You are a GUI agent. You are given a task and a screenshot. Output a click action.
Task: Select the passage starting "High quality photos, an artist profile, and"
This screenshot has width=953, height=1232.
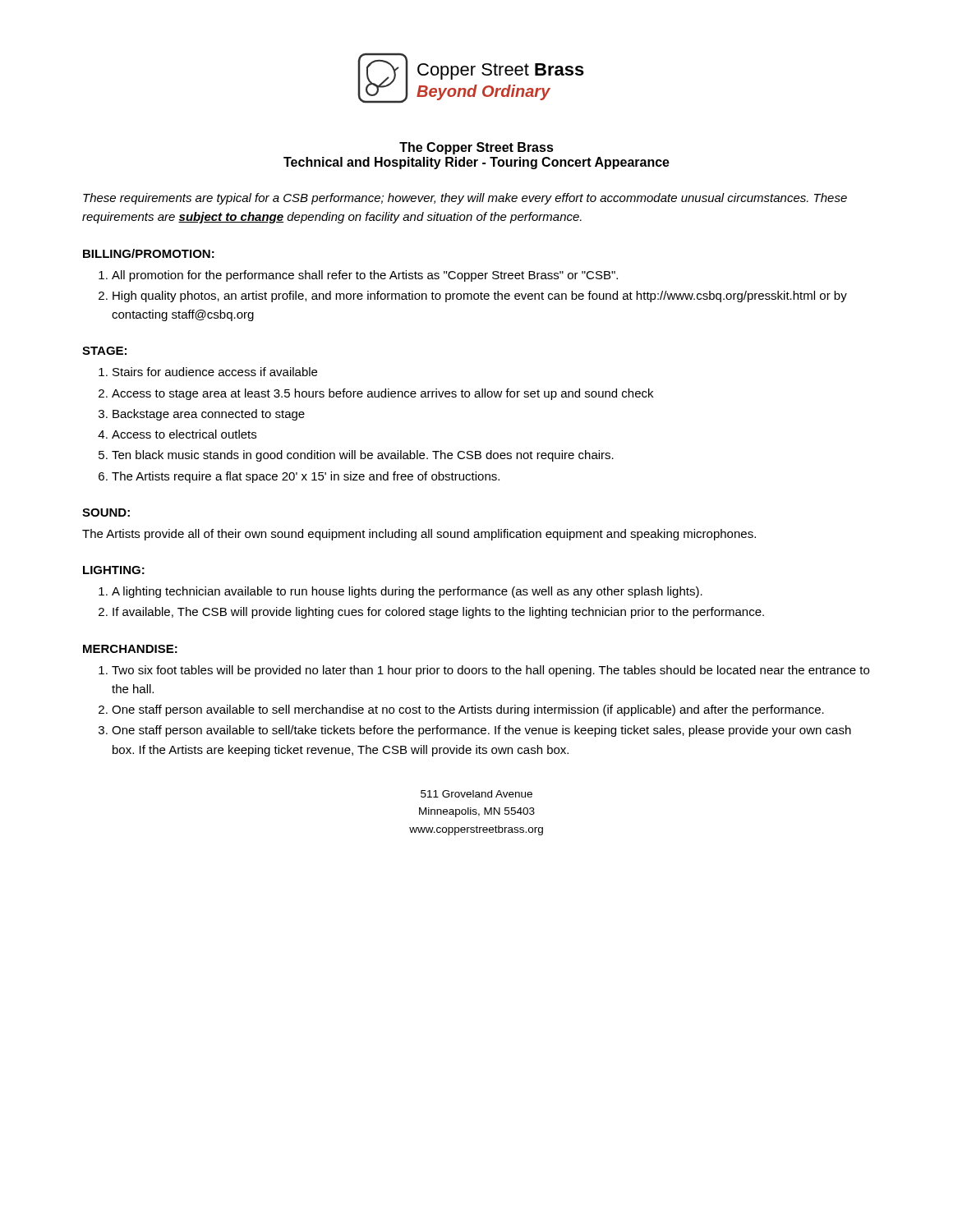(479, 305)
